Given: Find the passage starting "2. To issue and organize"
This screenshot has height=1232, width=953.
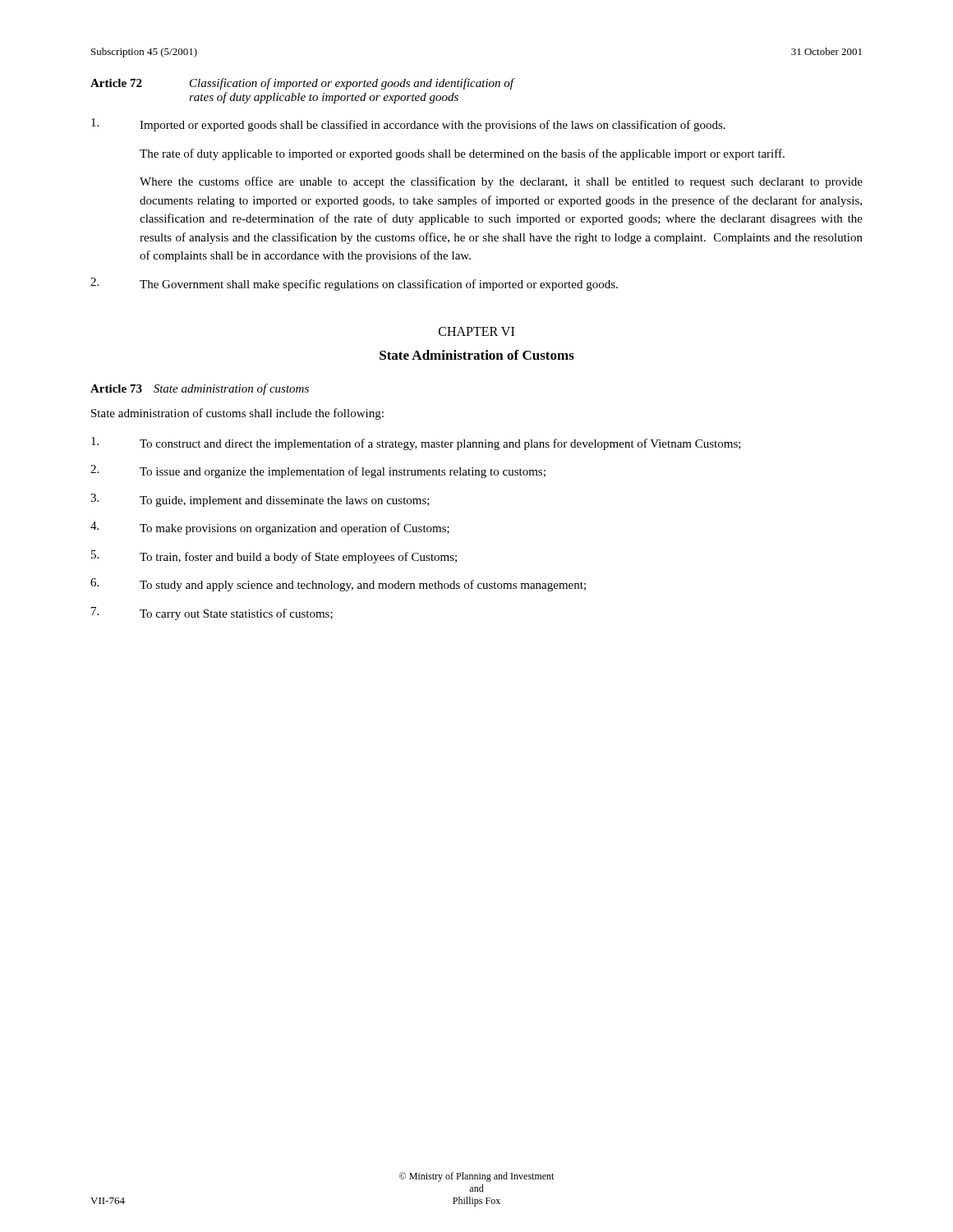Looking at the screenshot, I should click(318, 472).
